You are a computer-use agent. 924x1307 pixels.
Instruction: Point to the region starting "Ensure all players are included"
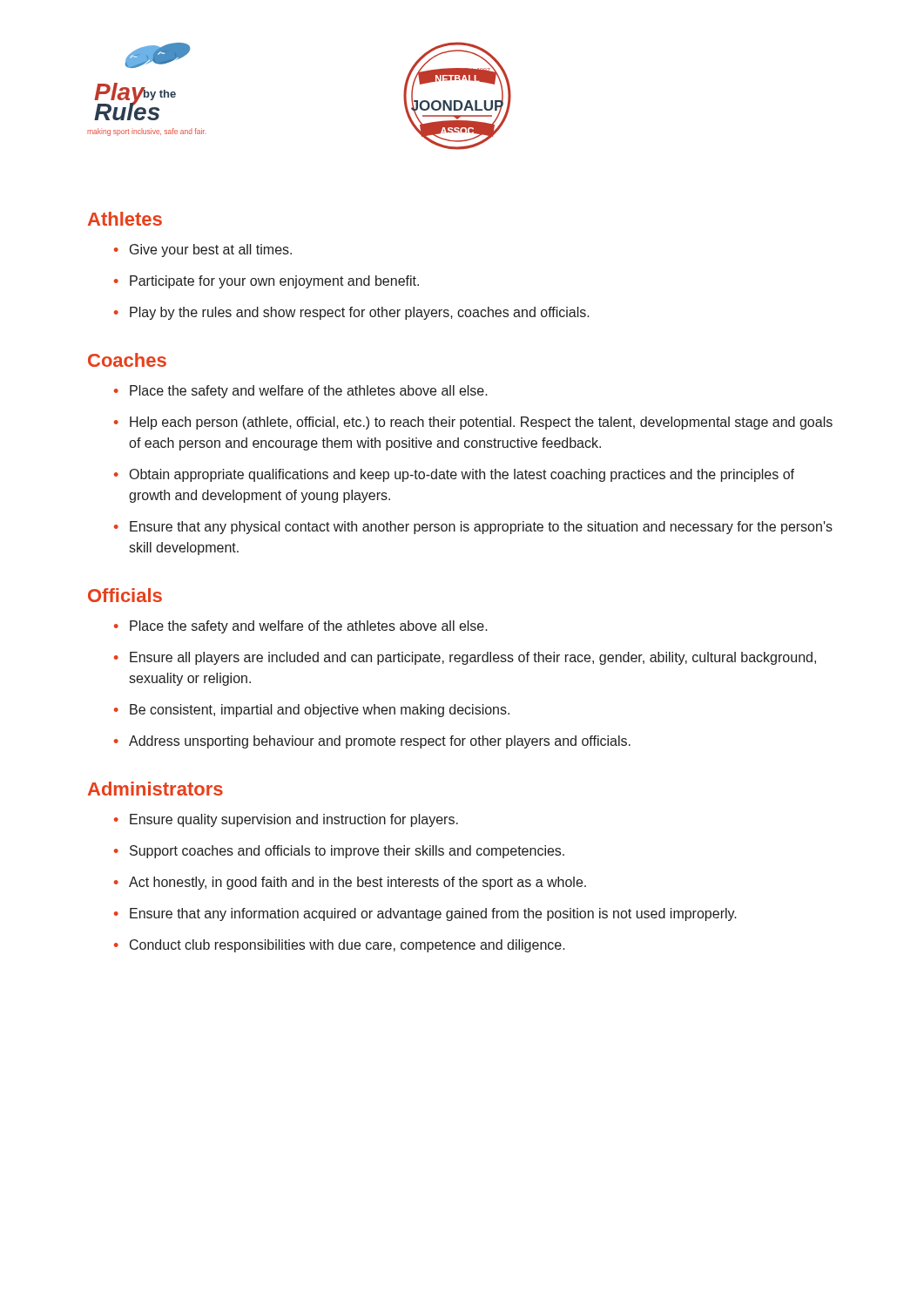pos(473,668)
